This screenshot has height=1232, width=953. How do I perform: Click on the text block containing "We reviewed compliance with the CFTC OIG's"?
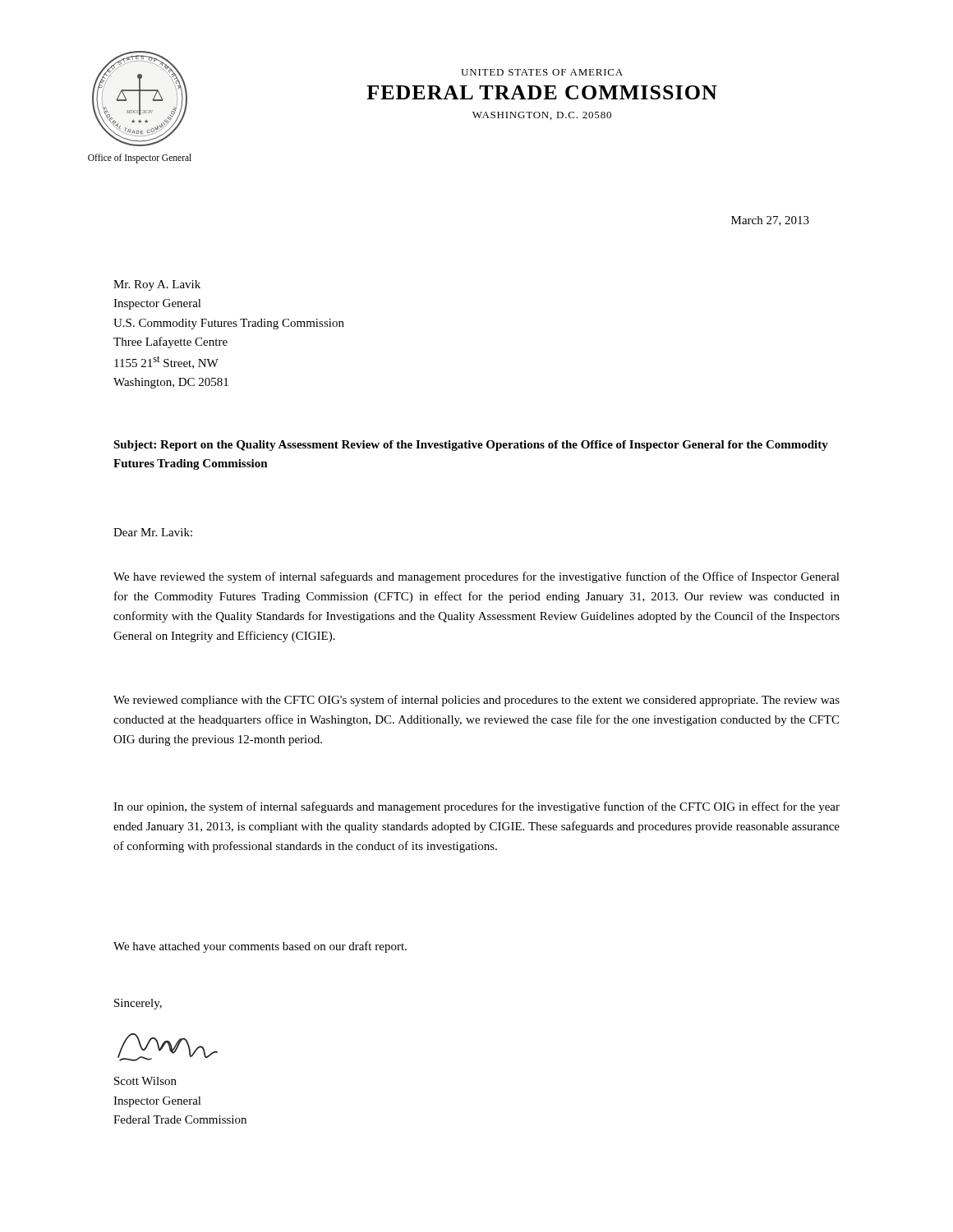point(476,719)
